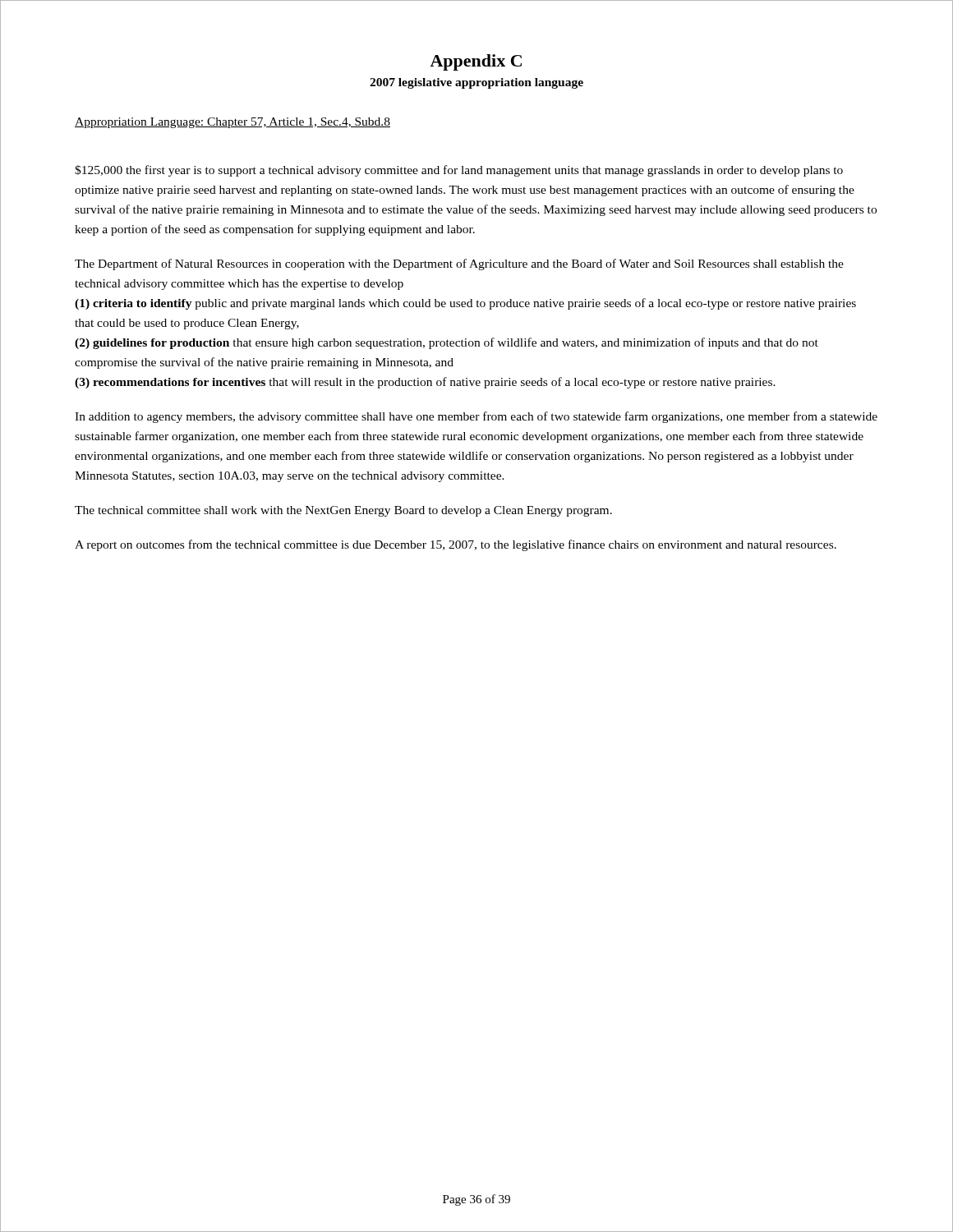
Task: Click on the text block that reads "The Department of Natural Resources in"
Action: [459, 264]
